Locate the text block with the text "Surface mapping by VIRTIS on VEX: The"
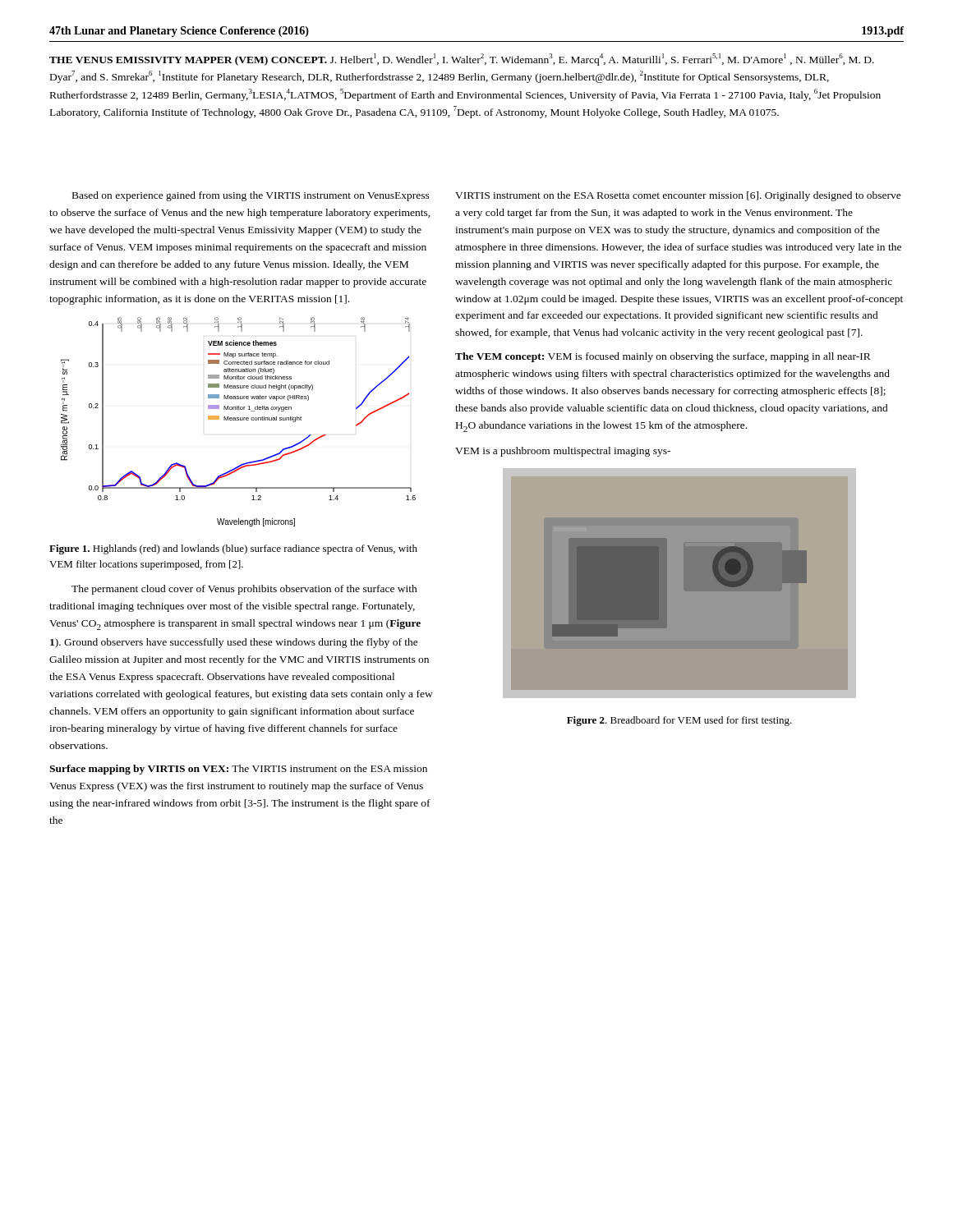 (x=242, y=795)
